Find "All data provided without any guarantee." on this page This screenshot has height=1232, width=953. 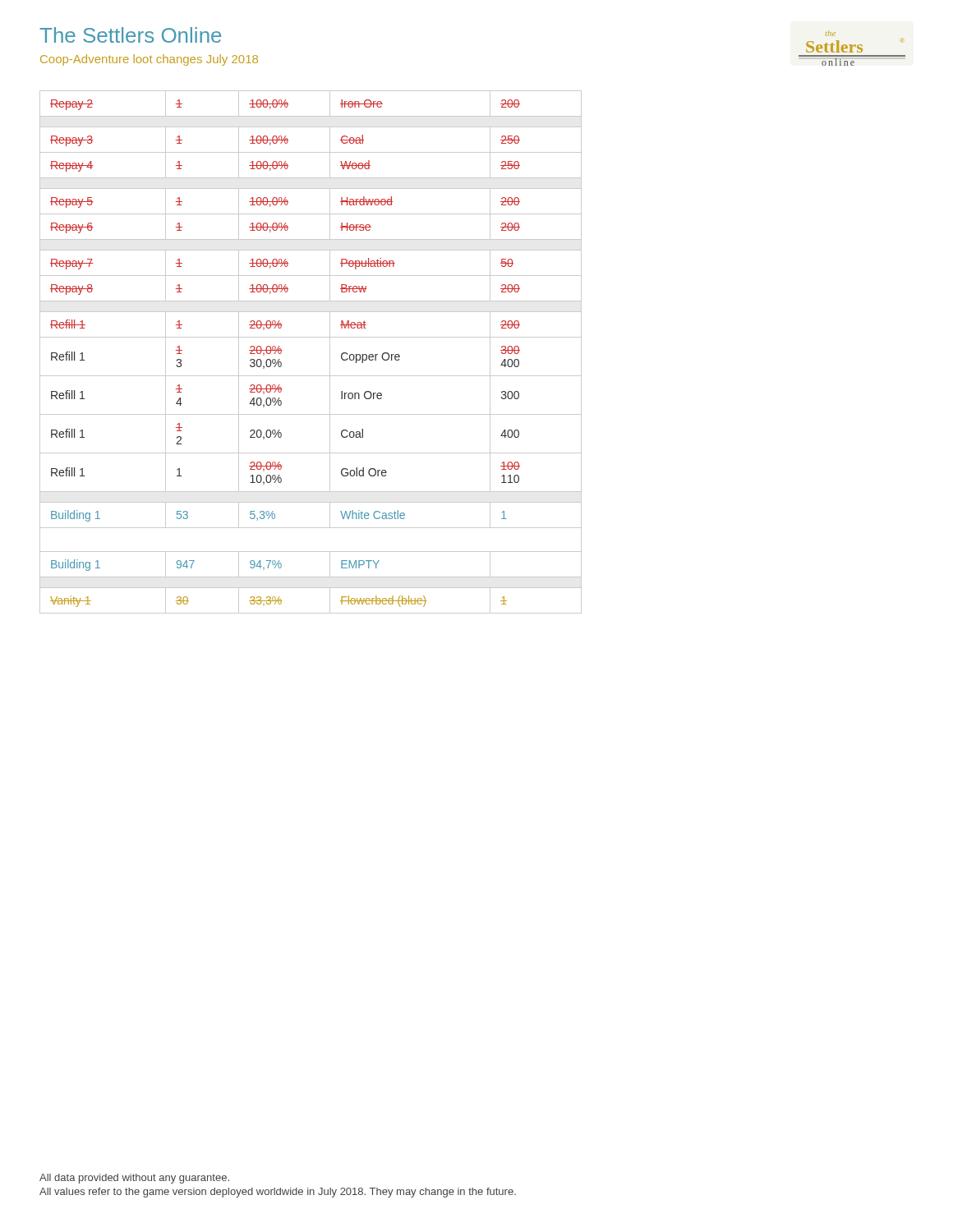pyautogui.click(x=135, y=1177)
